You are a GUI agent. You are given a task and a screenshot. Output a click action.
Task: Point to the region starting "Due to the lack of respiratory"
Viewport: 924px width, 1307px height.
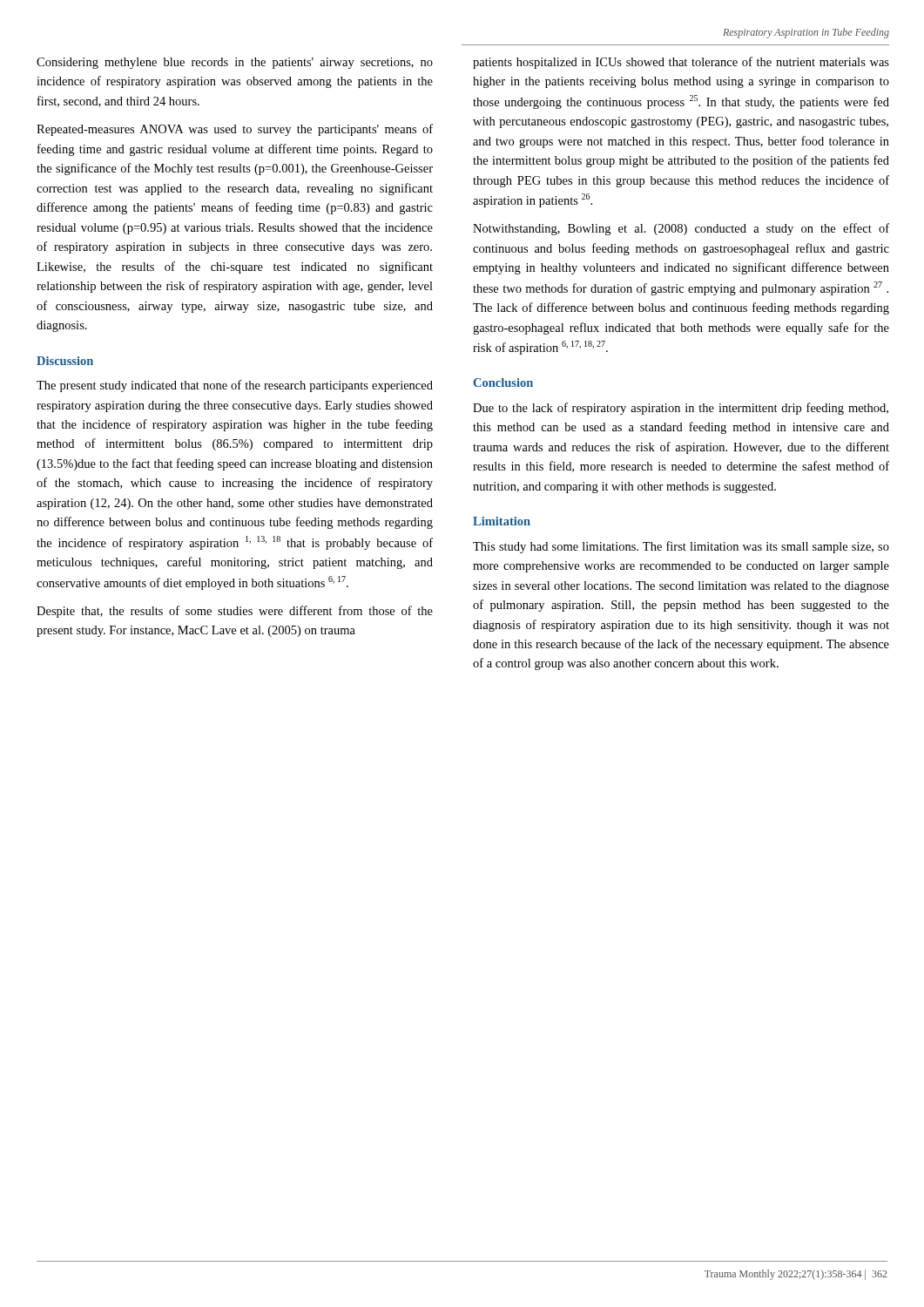(681, 447)
